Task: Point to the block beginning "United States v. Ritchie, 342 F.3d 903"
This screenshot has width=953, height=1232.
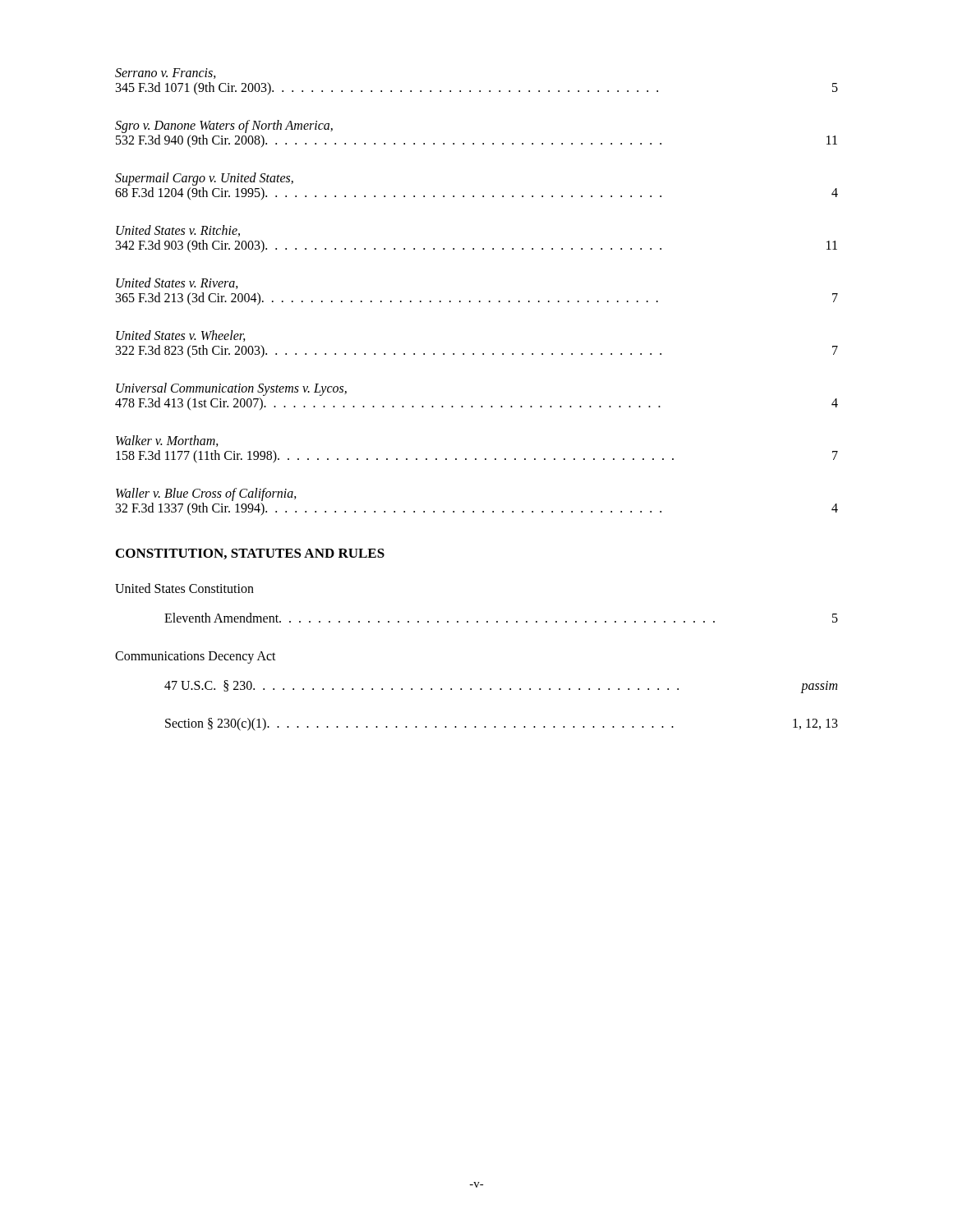Action: tap(476, 238)
